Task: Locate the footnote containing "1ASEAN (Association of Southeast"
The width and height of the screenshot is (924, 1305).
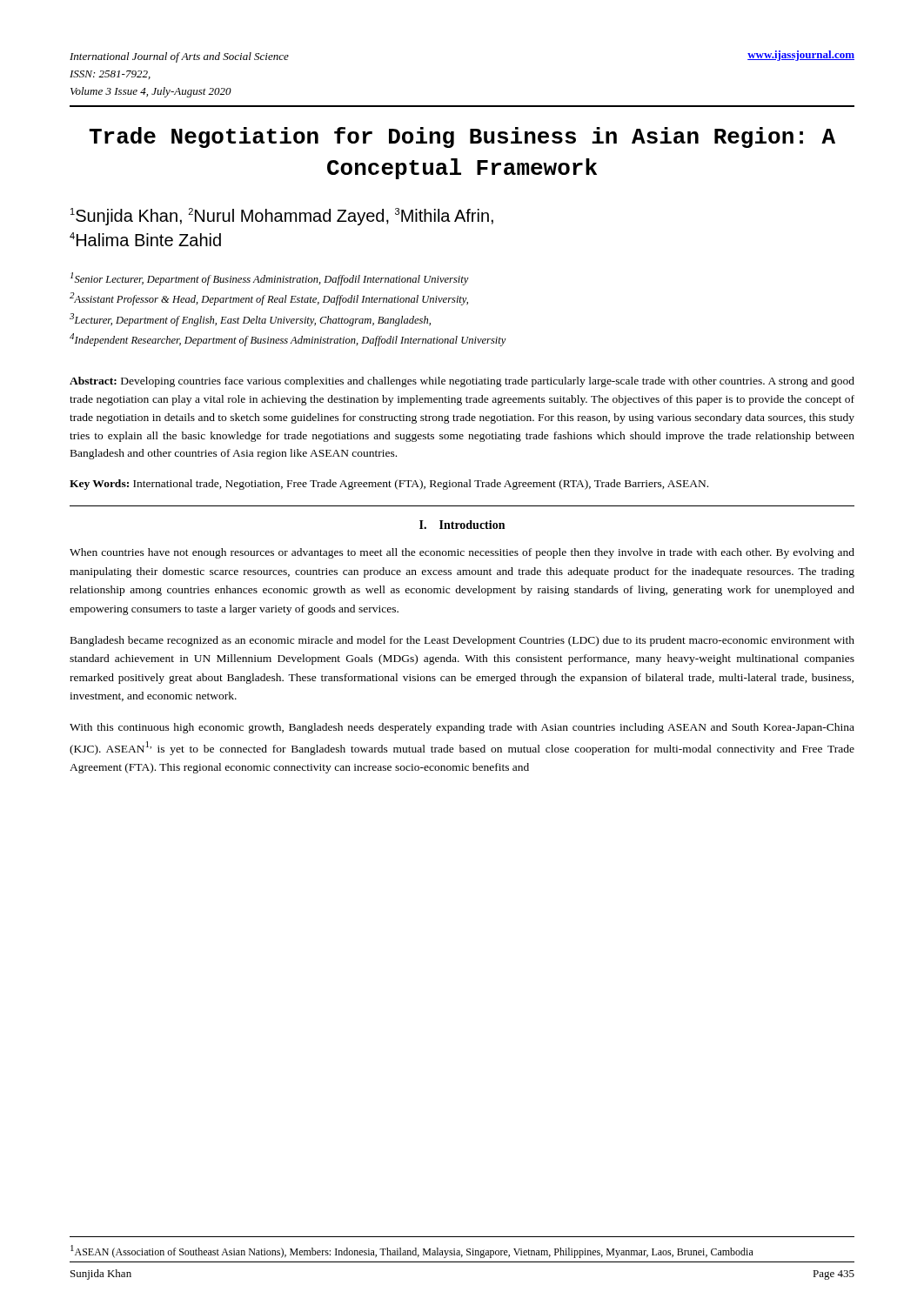Action: coord(462,1250)
